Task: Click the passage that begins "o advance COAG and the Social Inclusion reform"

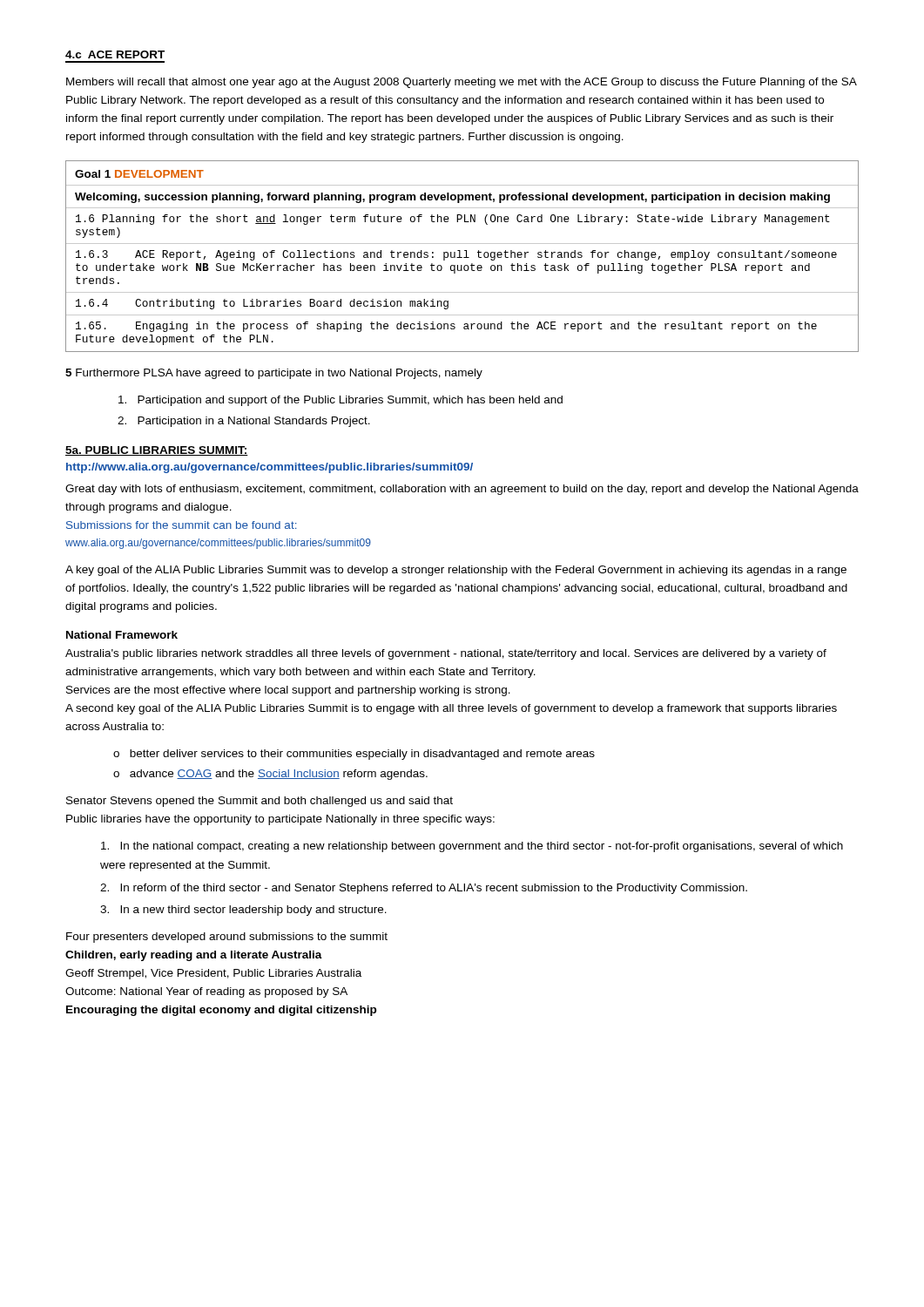Action: tap(271, 773)
